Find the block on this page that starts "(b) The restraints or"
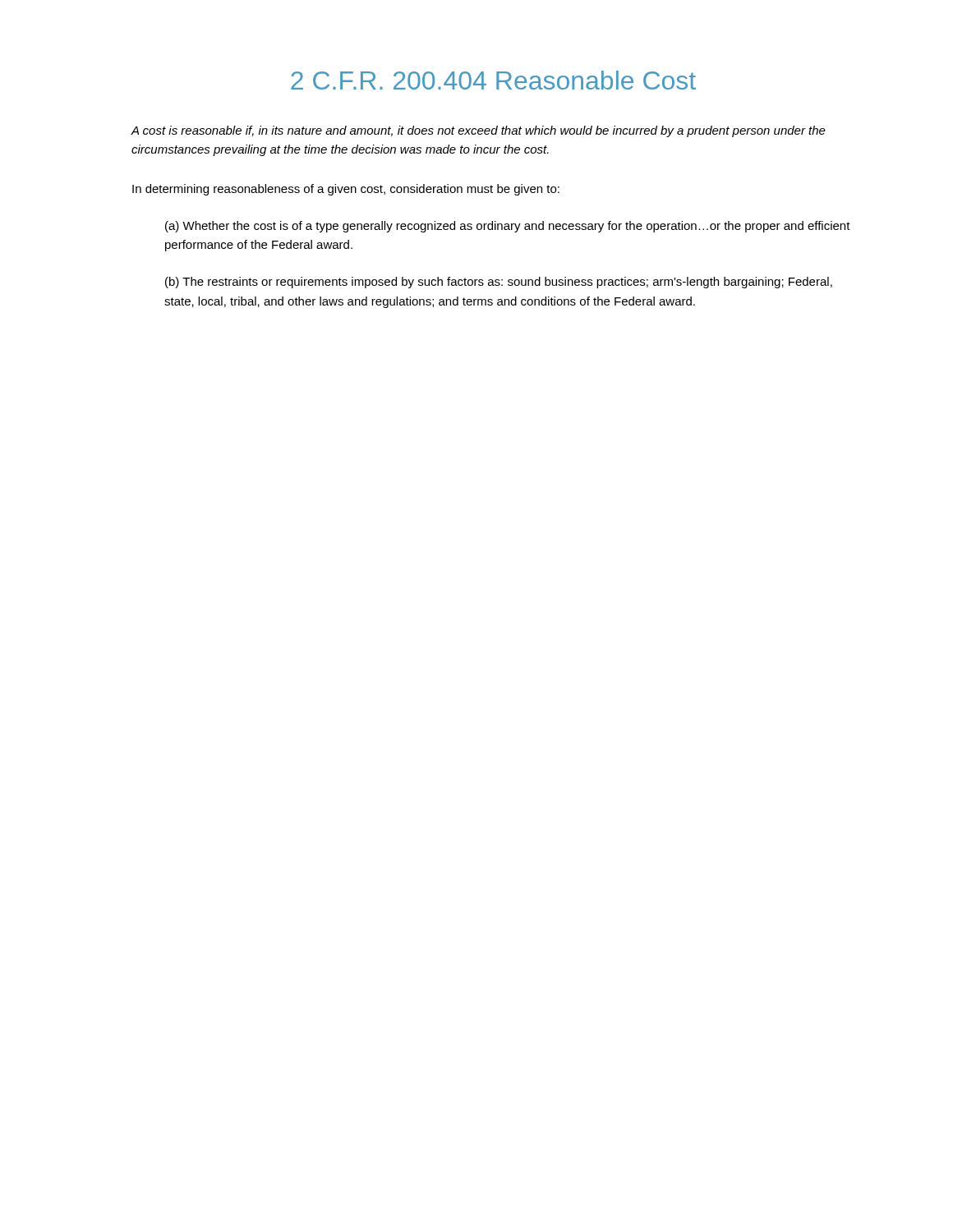953x1232 pixels. coord(499,291)
